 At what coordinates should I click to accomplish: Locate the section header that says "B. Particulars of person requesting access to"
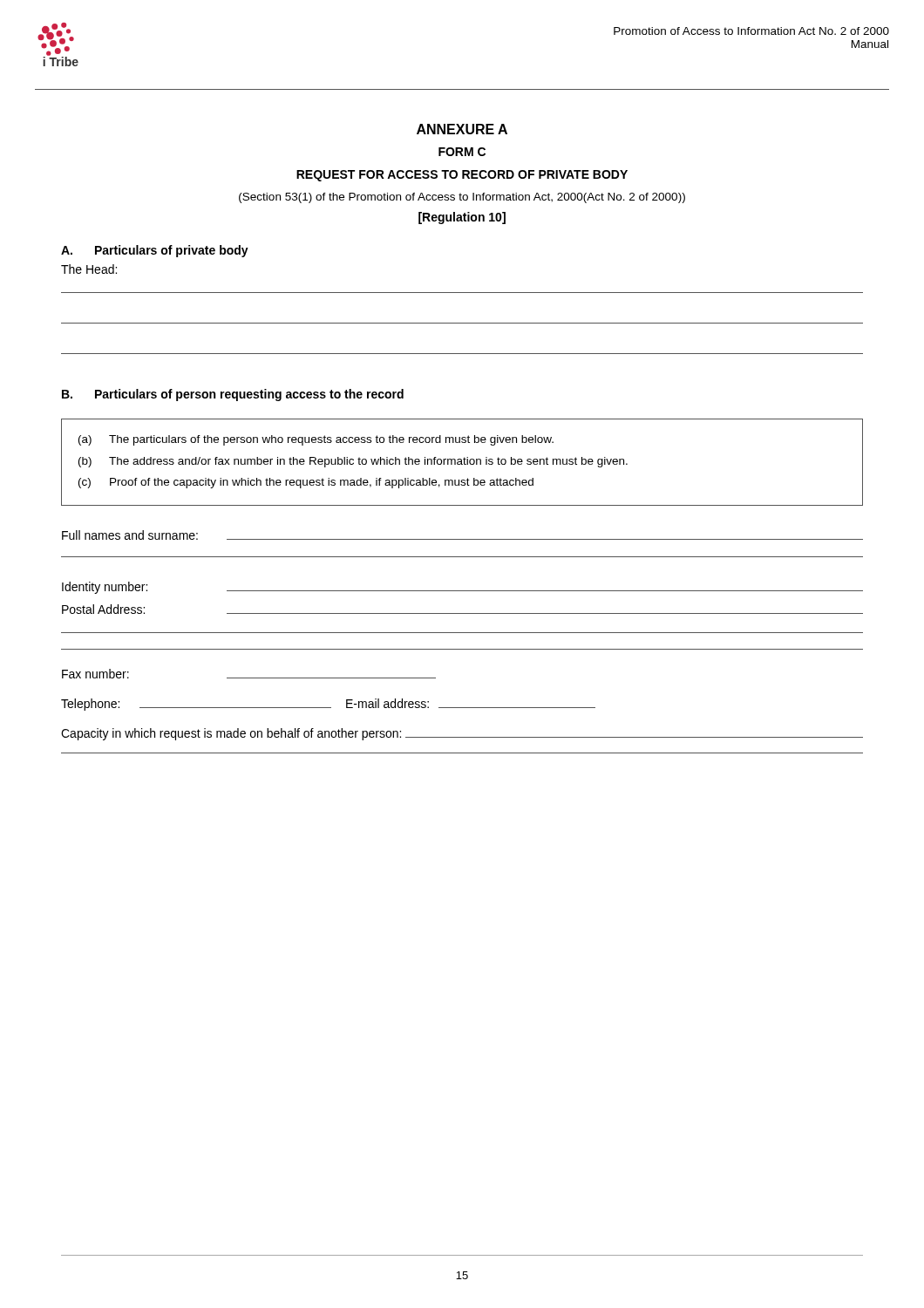pos(233,394)
